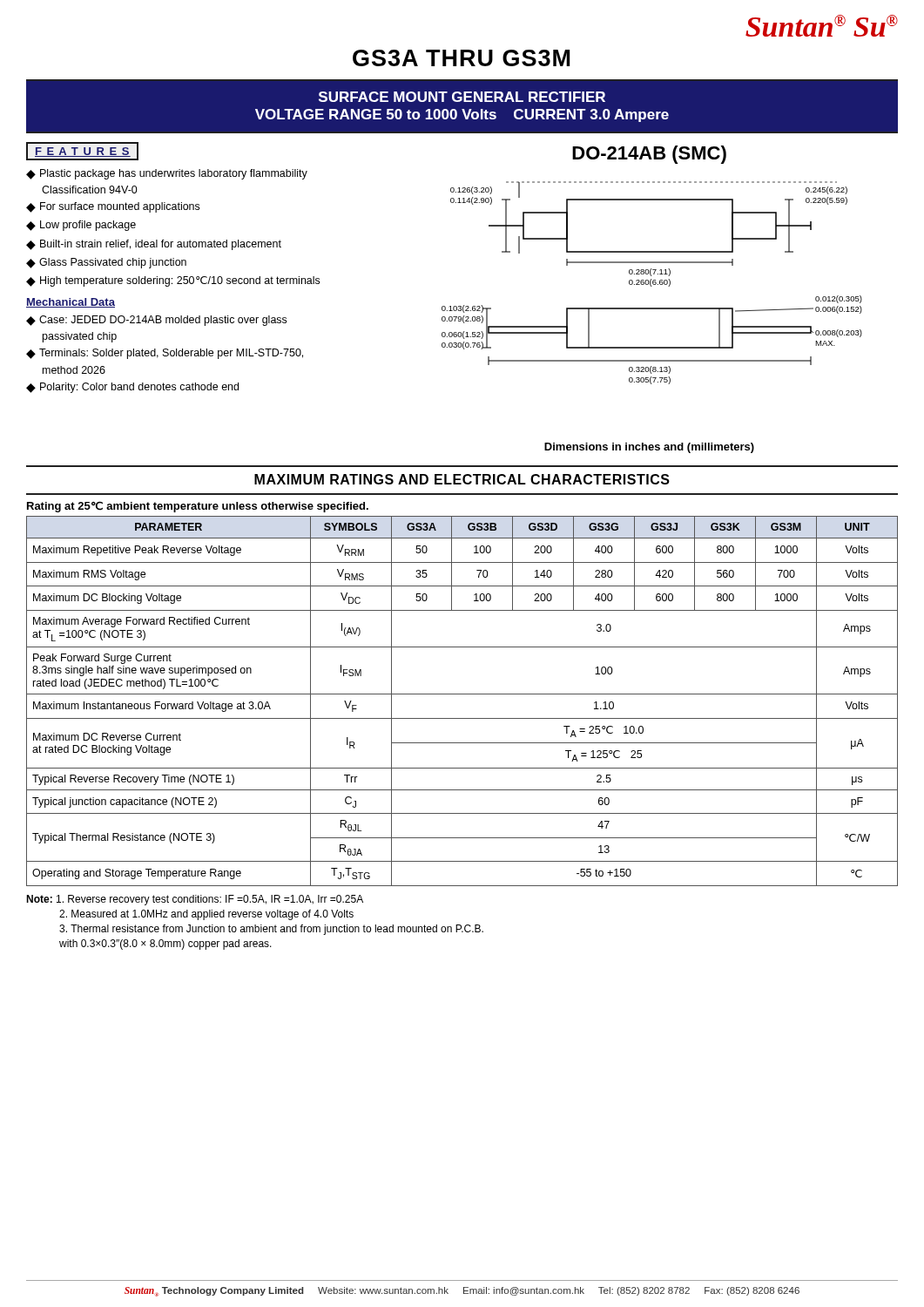Navigate to the element starting "◆ Plastic package has"
The height and width of the screenshot is (1307, 924).
coord(167,174)
